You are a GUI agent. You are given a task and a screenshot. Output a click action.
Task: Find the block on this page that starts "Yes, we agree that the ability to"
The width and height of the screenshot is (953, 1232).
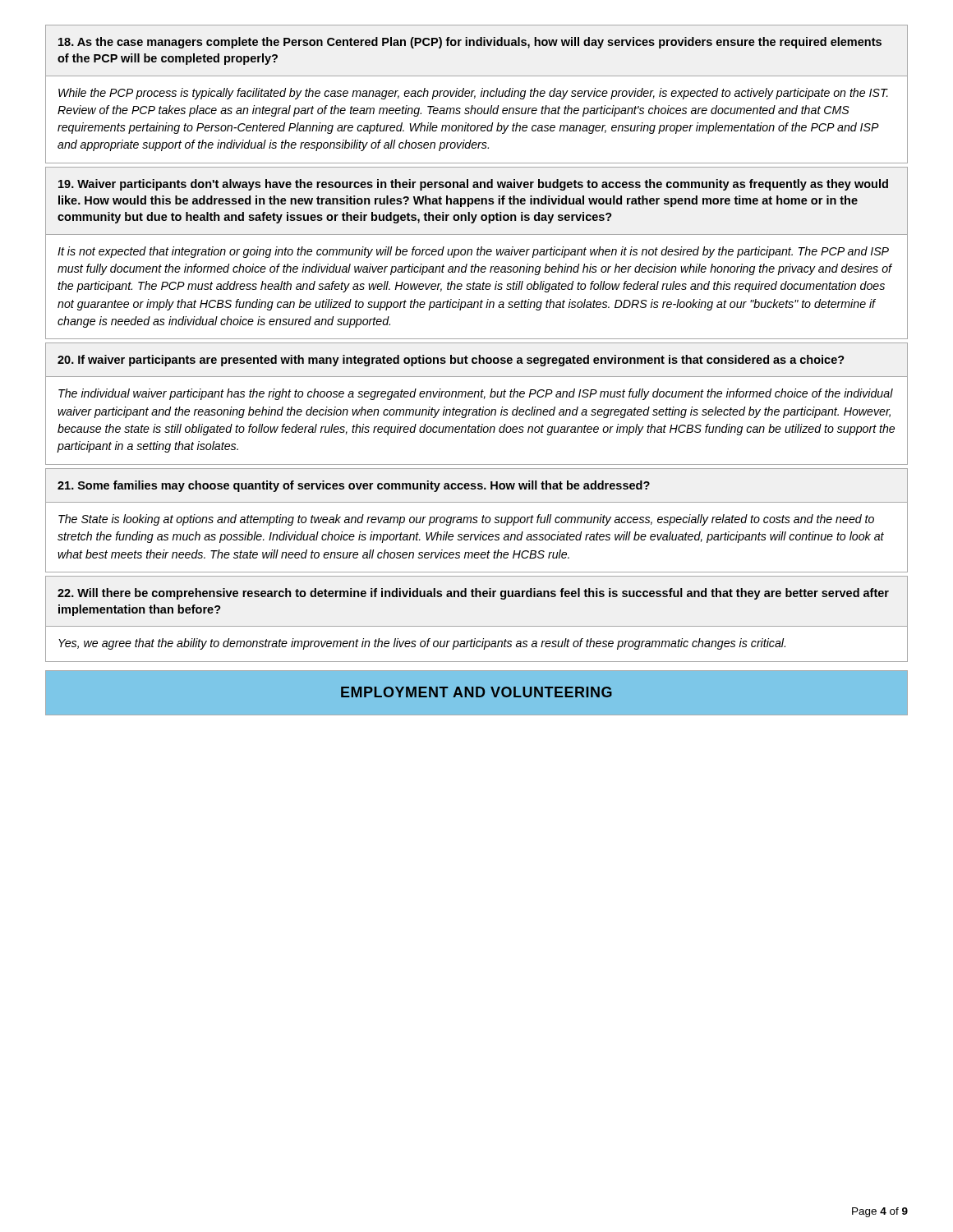click(x=422, y=643)
